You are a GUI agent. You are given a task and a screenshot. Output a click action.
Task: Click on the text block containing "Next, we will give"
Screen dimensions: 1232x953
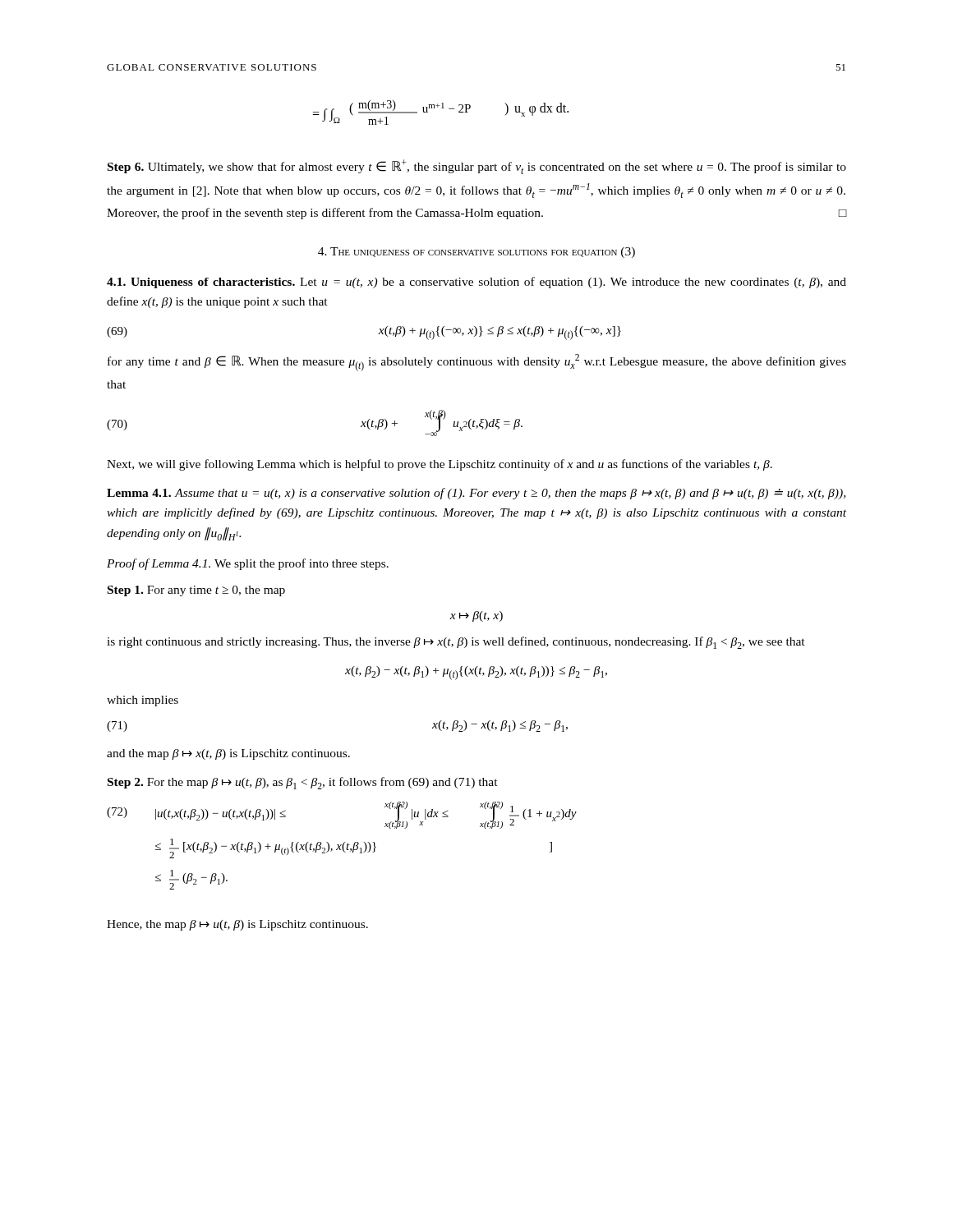click(440, 464)
